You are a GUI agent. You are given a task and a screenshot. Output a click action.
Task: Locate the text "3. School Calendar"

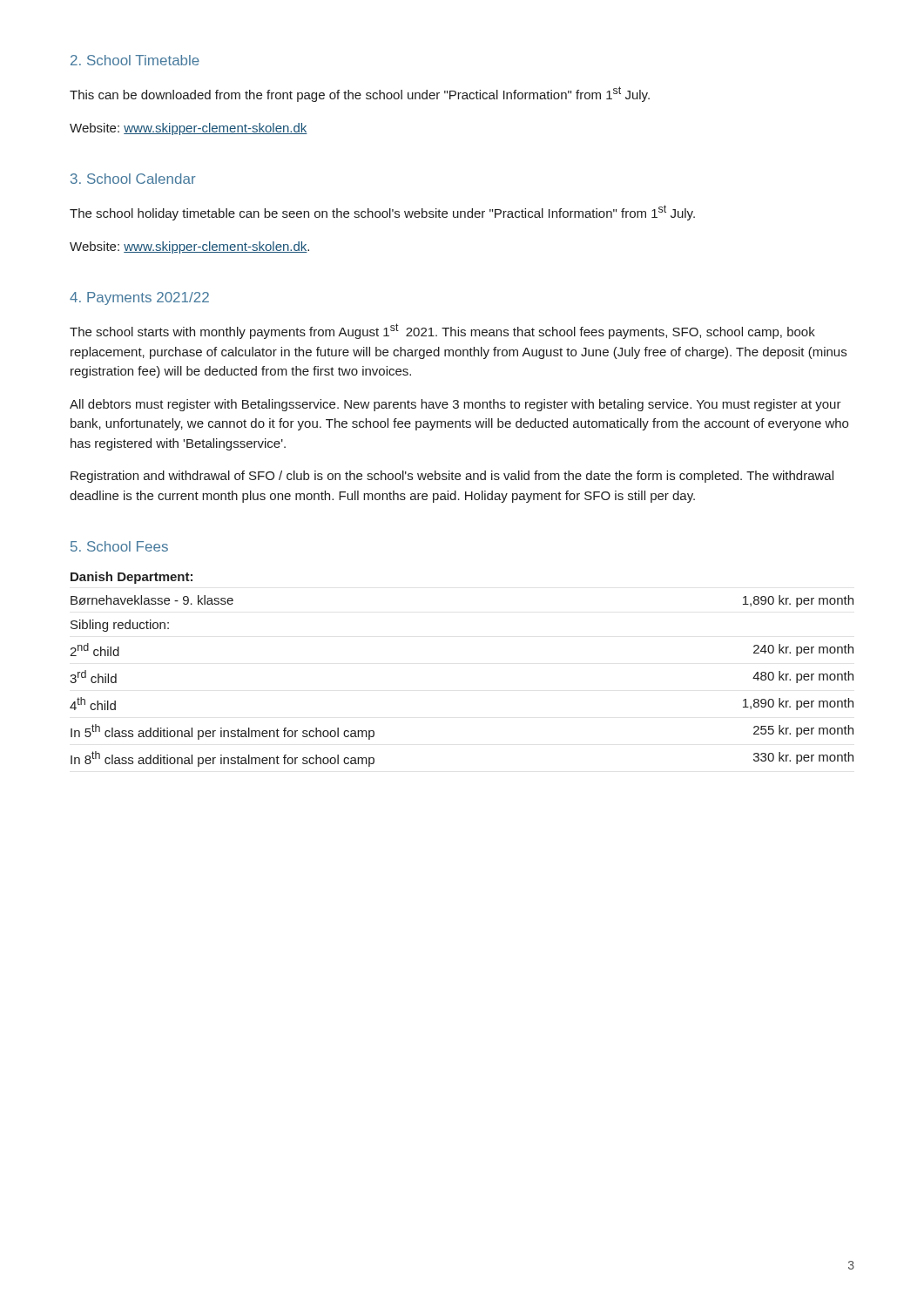tap(133, 179)
